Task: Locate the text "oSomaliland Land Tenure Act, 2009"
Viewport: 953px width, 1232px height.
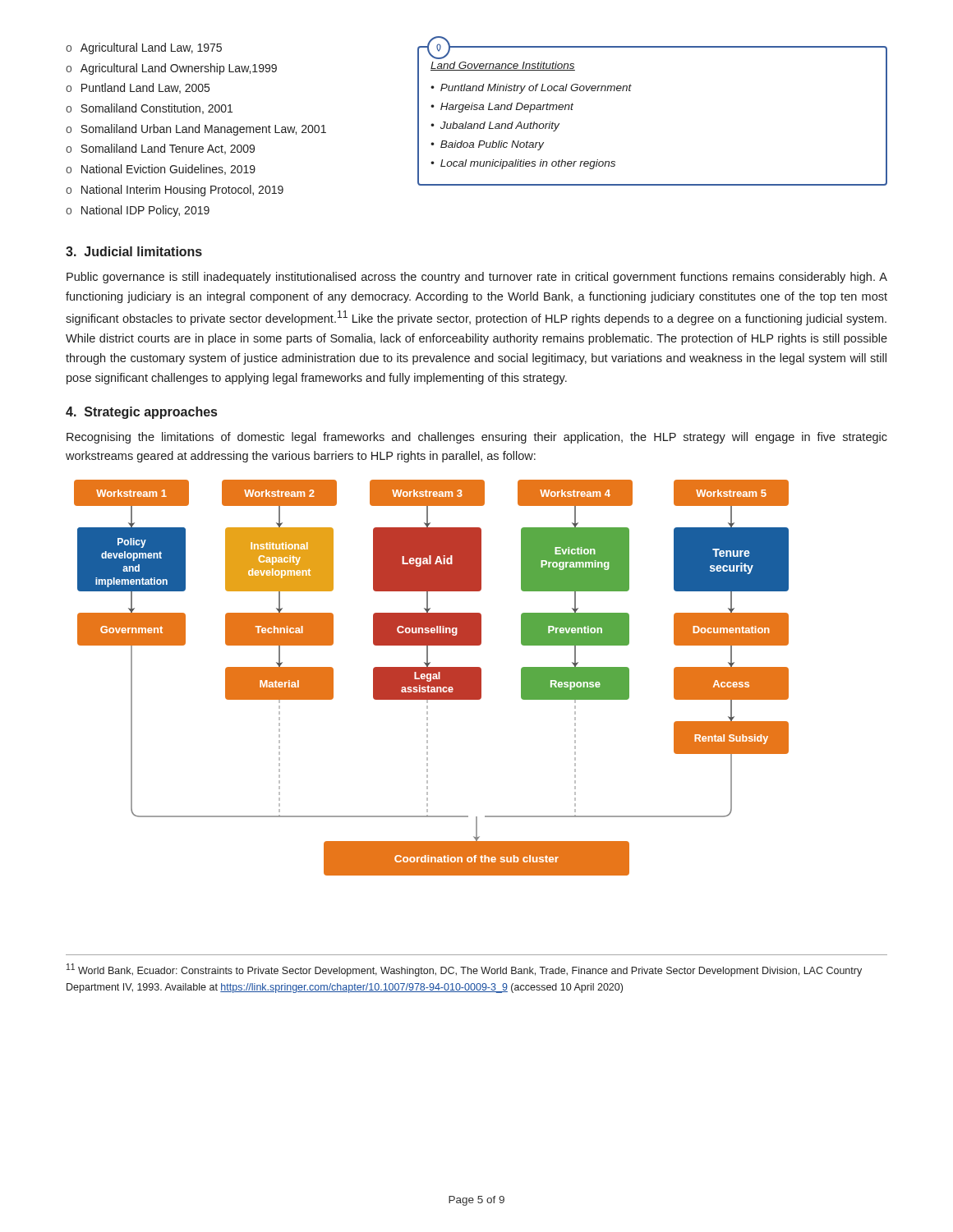Action: [161, 150]
